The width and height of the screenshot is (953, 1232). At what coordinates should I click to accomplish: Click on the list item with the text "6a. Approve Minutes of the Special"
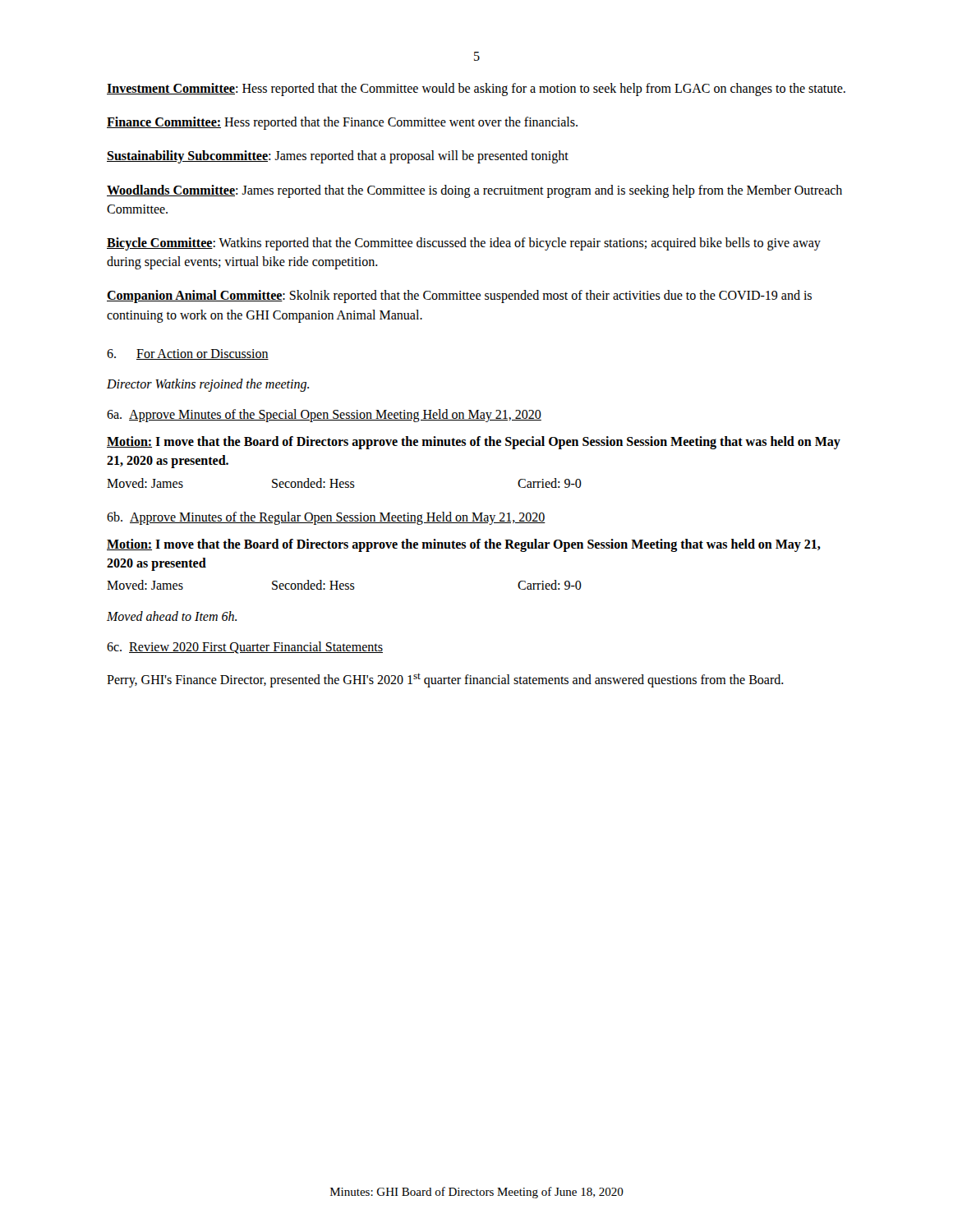click(324, 414)
